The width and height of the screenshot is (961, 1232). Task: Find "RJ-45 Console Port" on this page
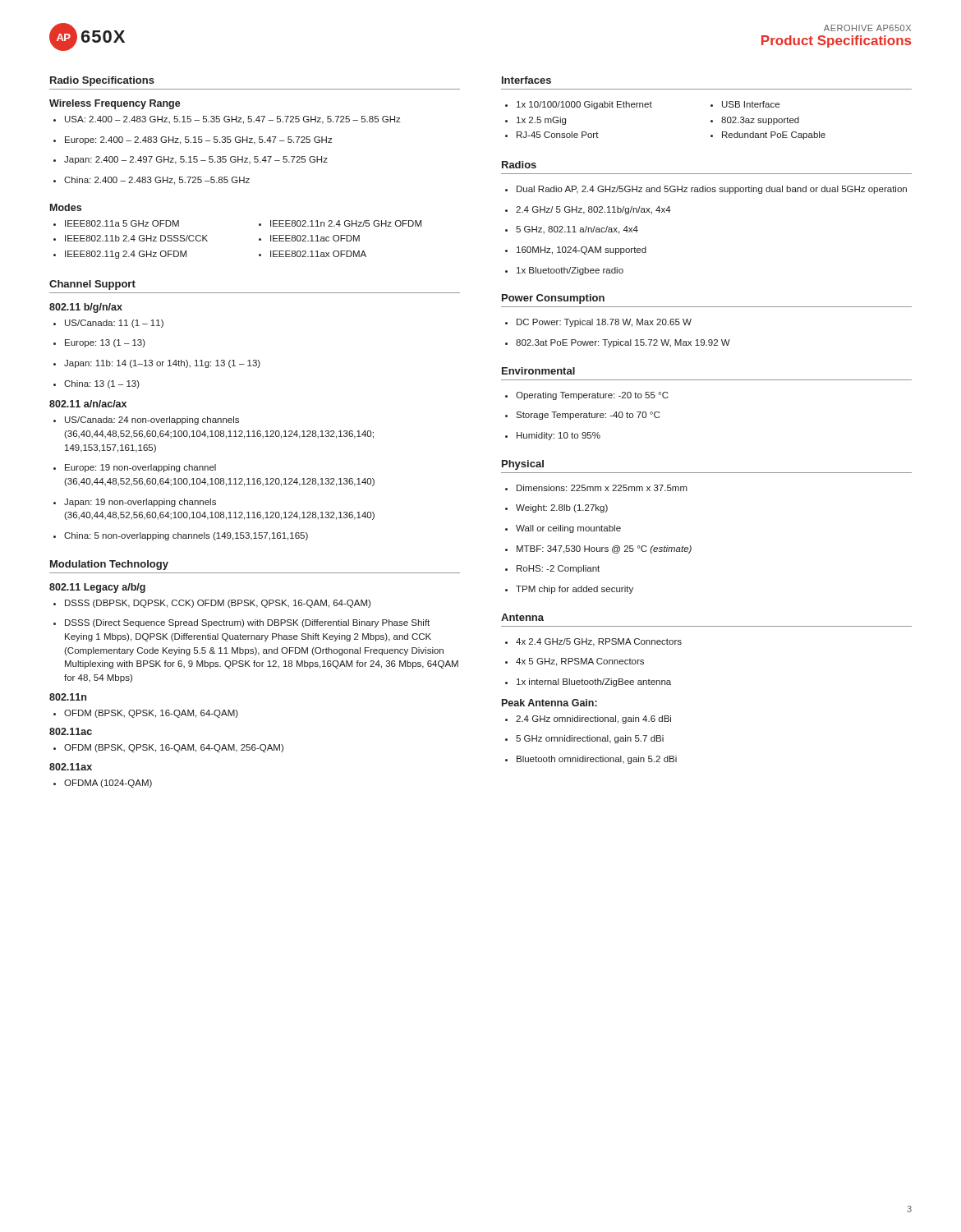558,135
